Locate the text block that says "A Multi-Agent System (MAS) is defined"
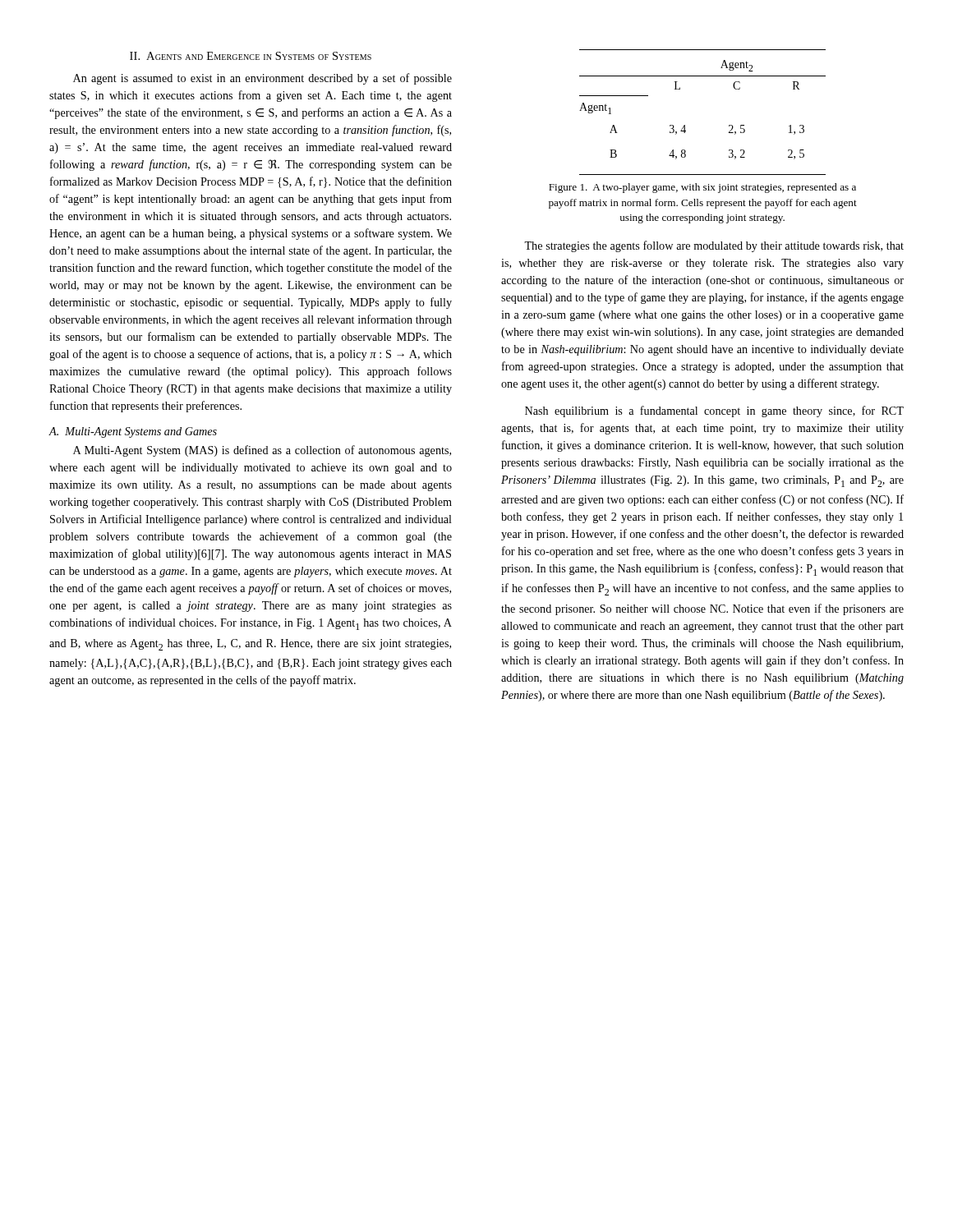 tap(251, 565)
